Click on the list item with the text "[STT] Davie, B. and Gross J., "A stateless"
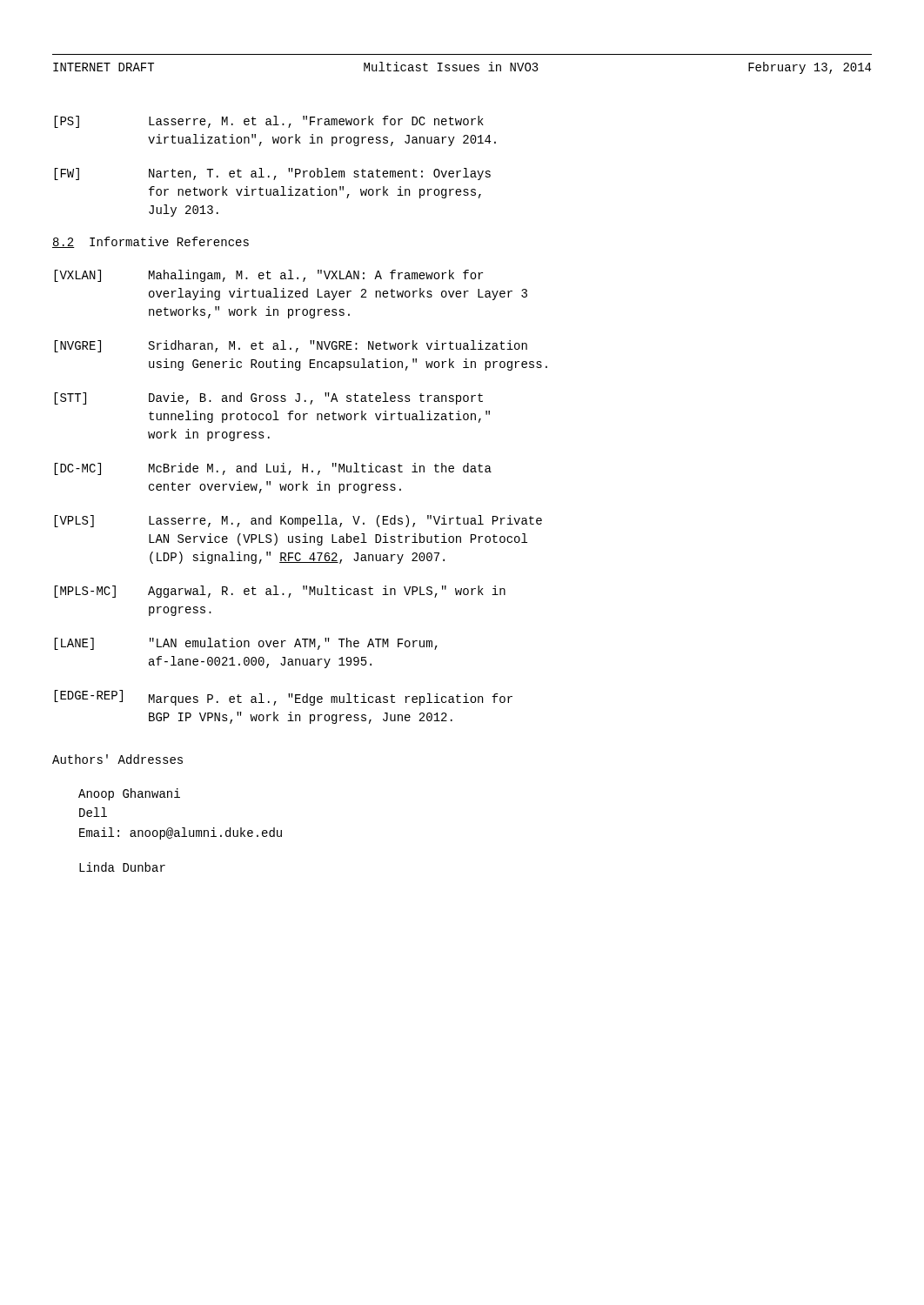924x1305 pixels. 462,417
